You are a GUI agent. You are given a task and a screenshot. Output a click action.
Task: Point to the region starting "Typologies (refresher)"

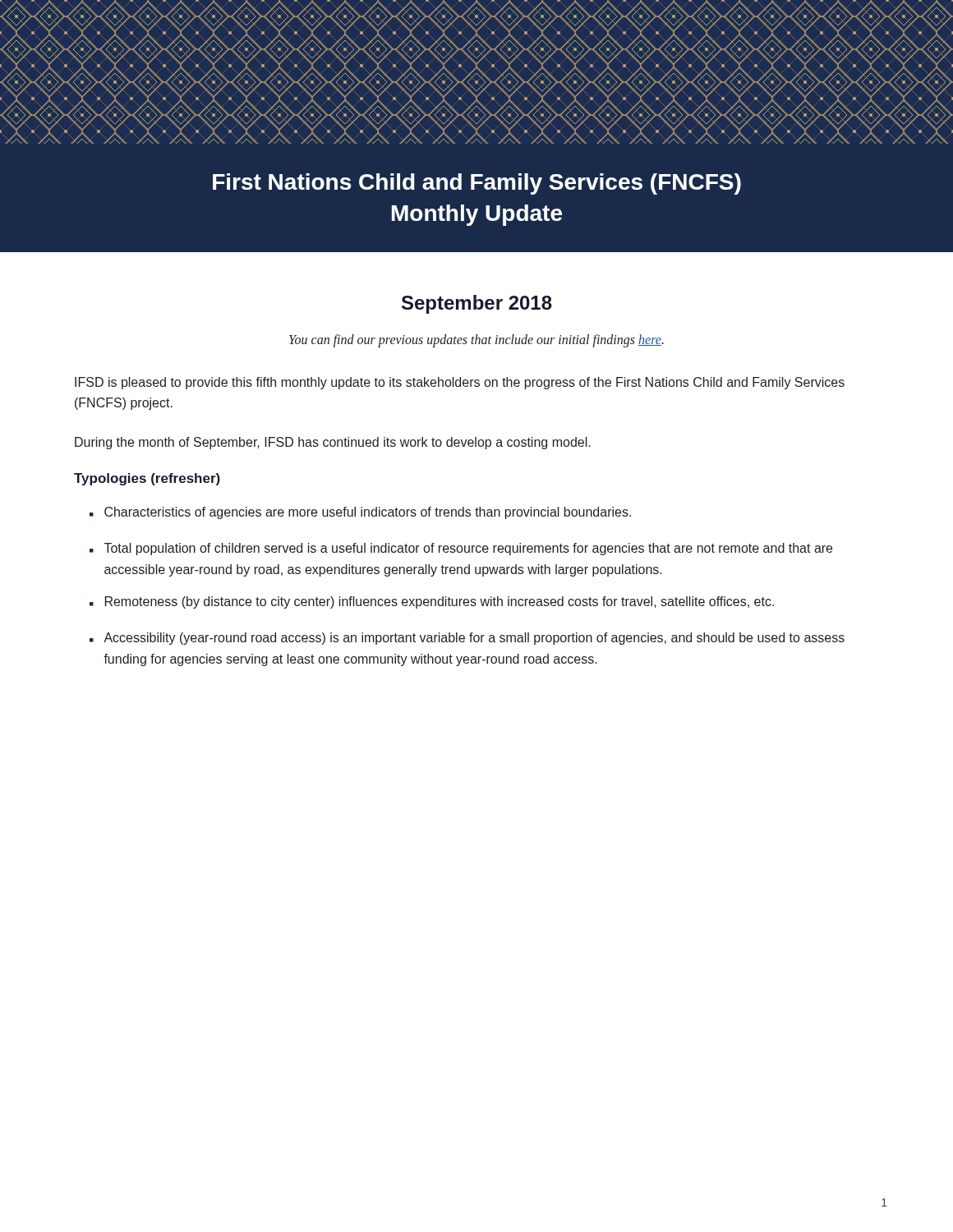point(147,479)
